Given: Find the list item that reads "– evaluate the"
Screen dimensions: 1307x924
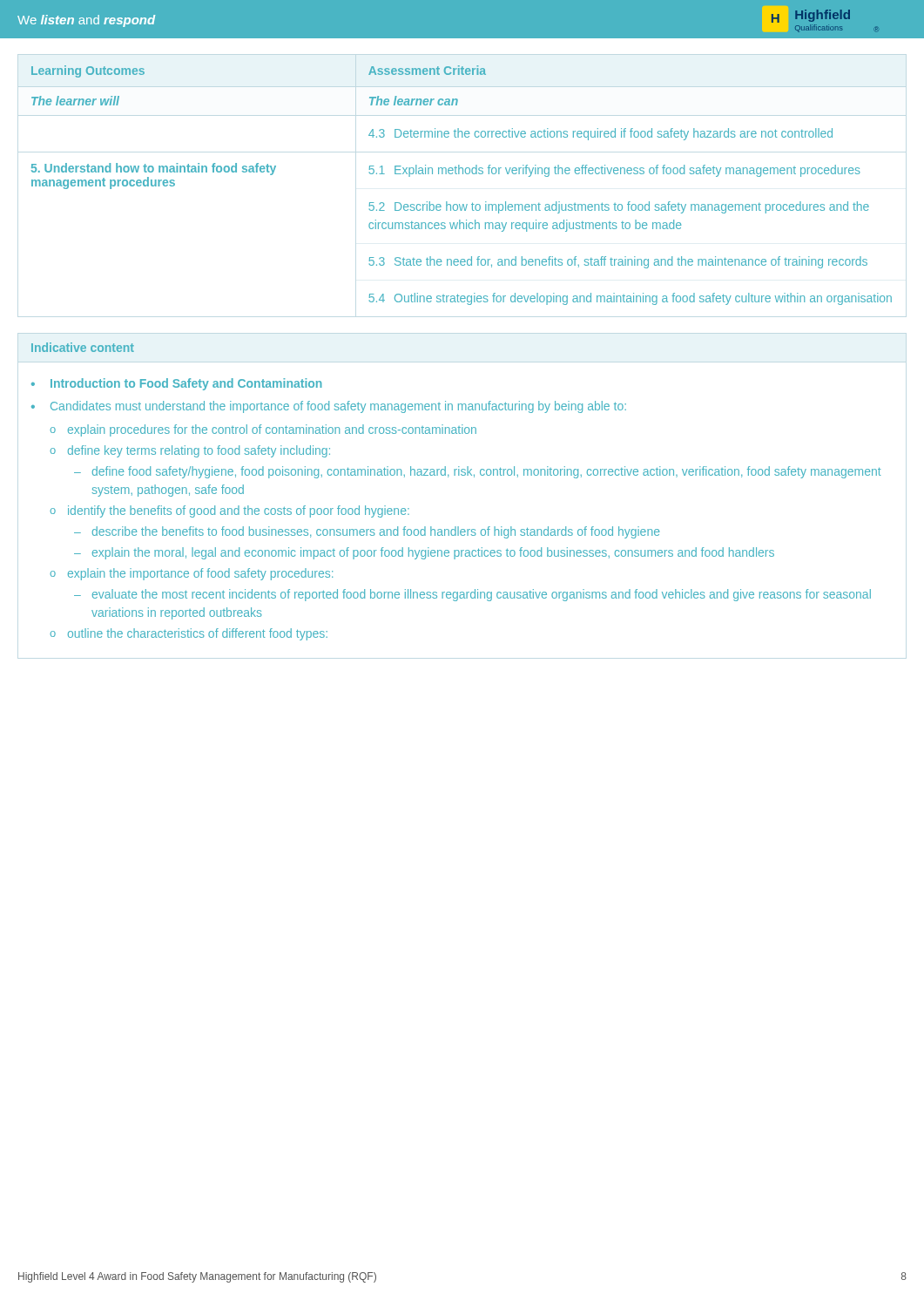Looking at the screenshot, I should click(x=484, y=604).
